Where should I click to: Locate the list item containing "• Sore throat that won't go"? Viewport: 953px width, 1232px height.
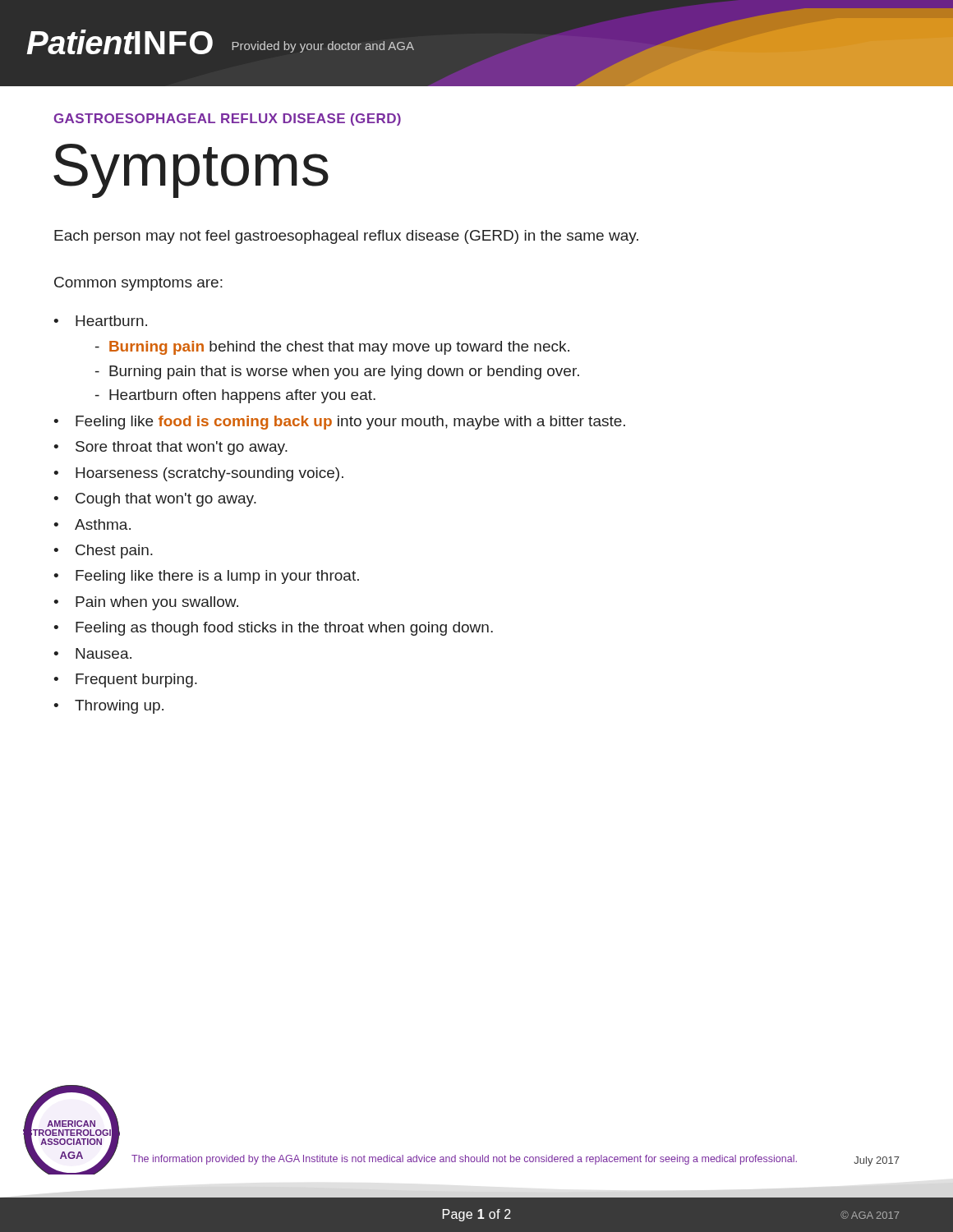tap(171, 447)
